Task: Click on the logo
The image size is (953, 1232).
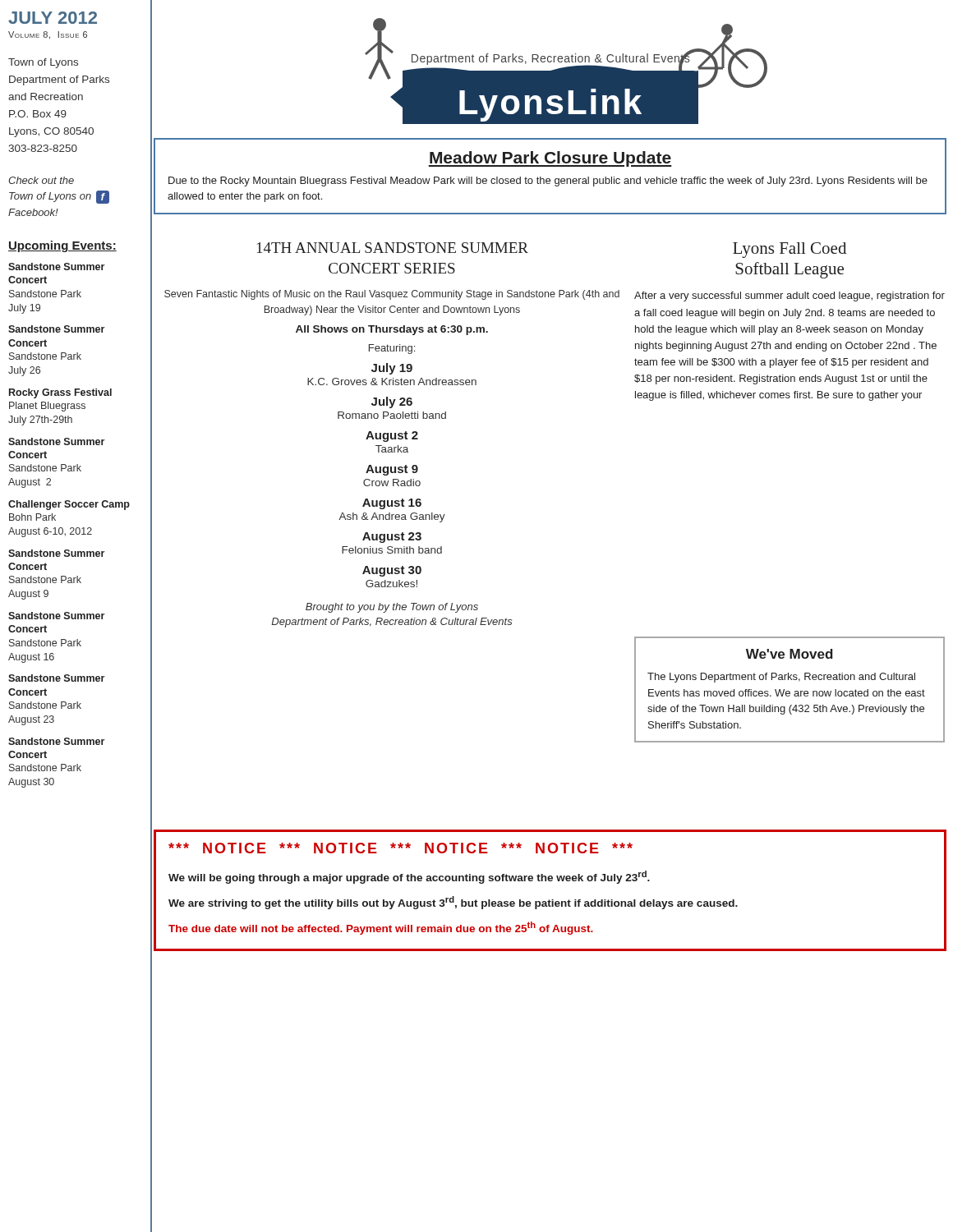Action: (x=550, y=68)
